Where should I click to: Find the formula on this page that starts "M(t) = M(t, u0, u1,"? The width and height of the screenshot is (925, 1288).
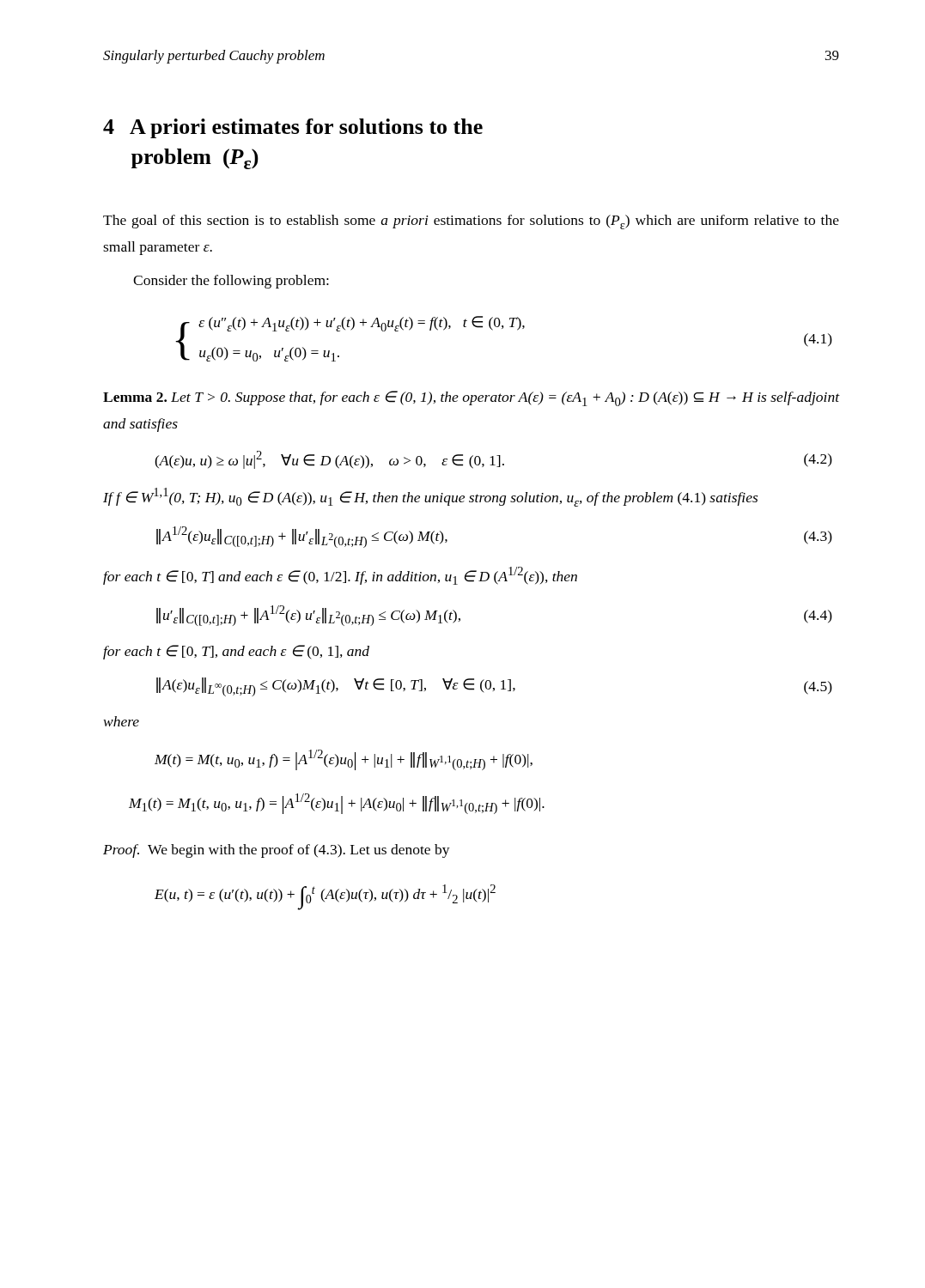pos(344,759)
